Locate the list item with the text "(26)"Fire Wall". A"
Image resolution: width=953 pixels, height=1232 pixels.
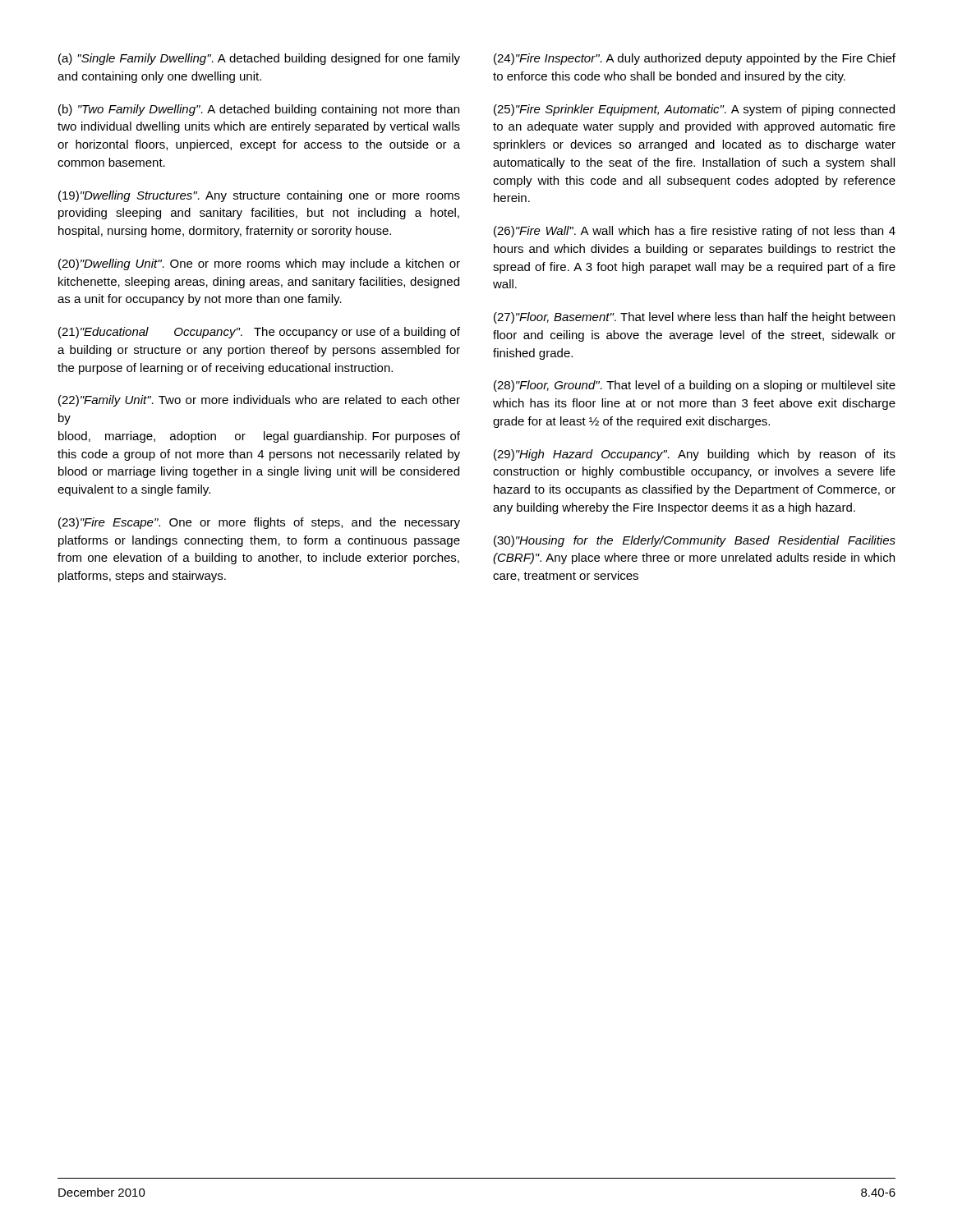[694, 257]
